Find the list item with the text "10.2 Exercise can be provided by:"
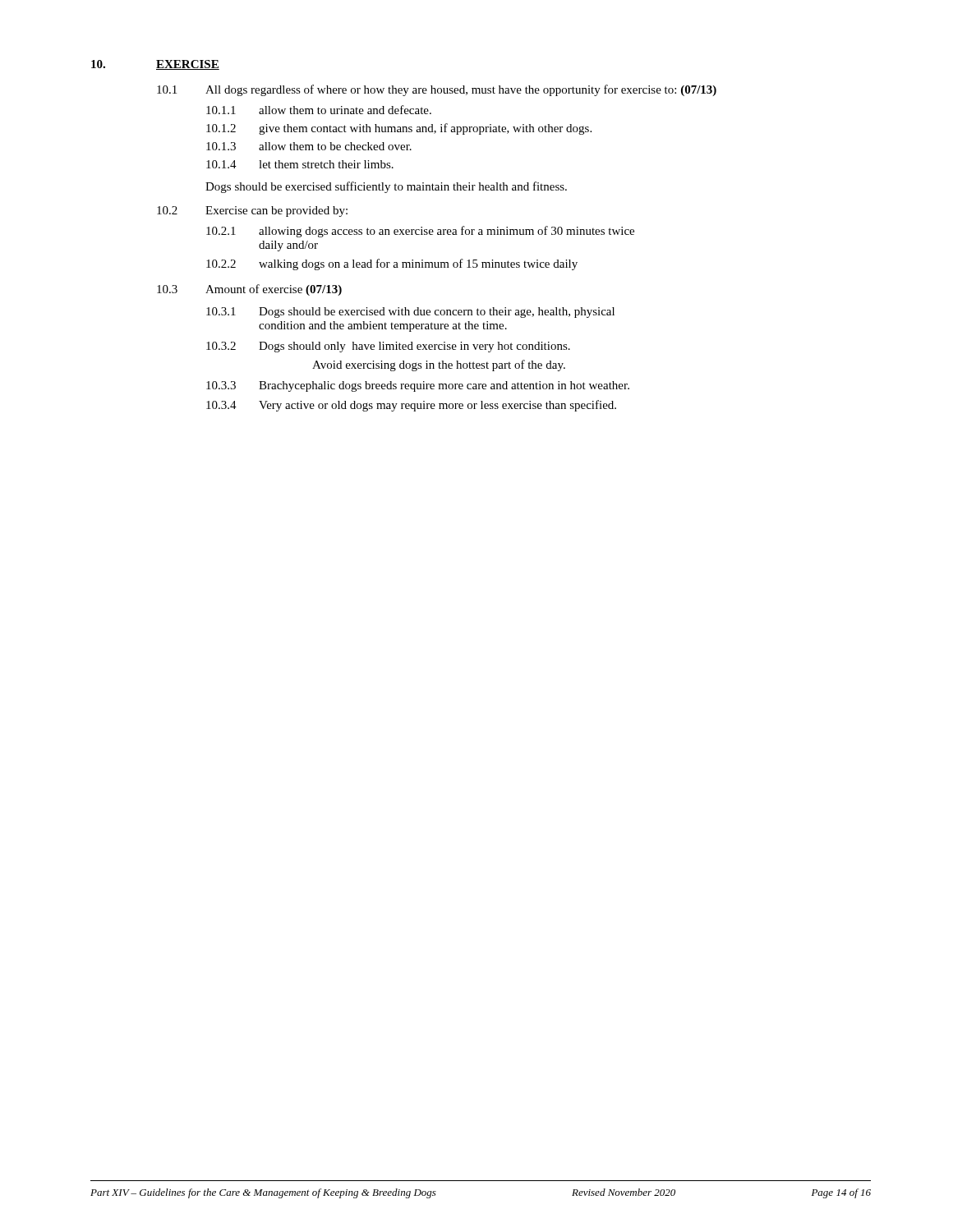 click(x=252, y=211)
